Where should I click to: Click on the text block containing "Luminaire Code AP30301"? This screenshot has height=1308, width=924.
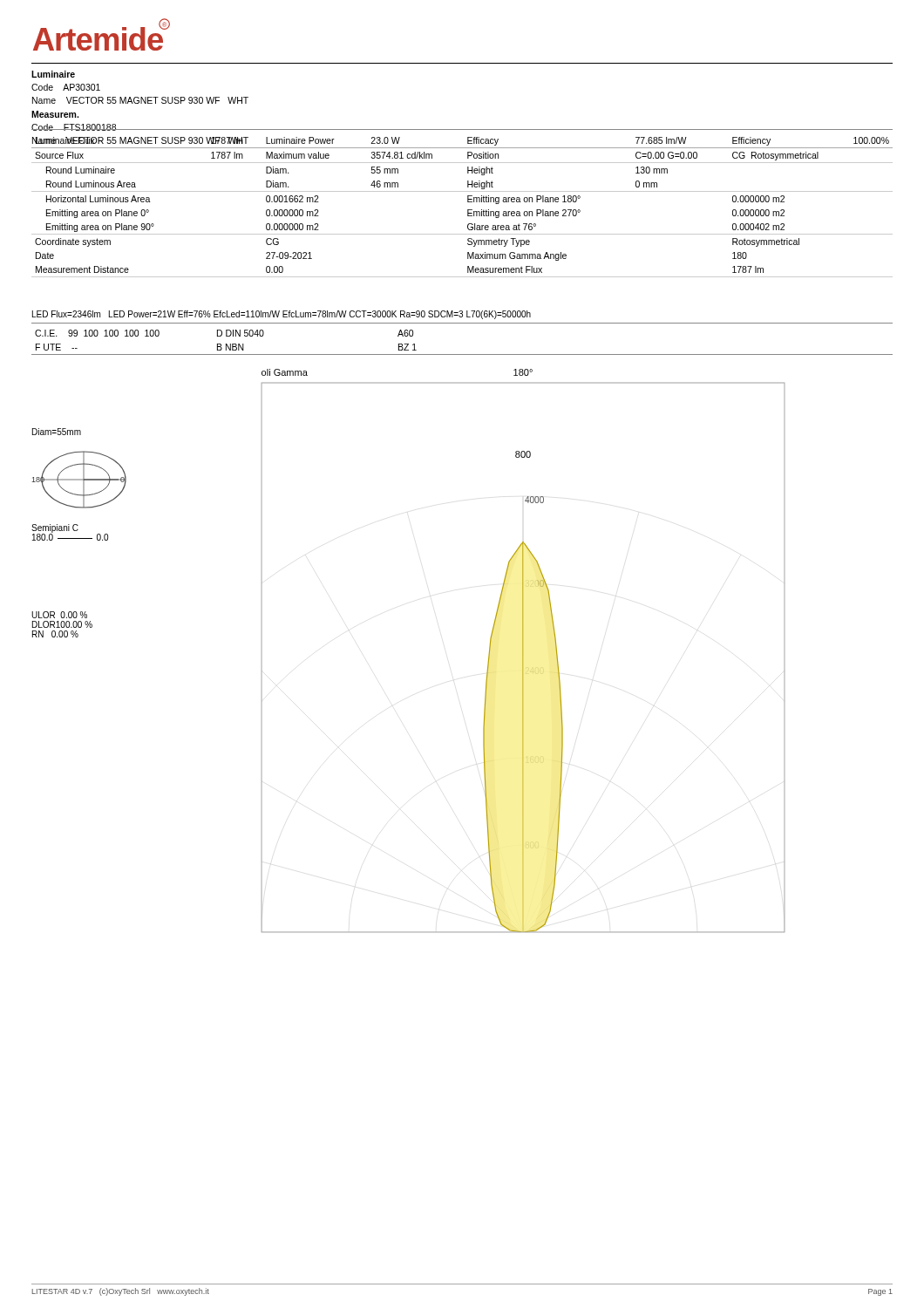tap(140, 107)
